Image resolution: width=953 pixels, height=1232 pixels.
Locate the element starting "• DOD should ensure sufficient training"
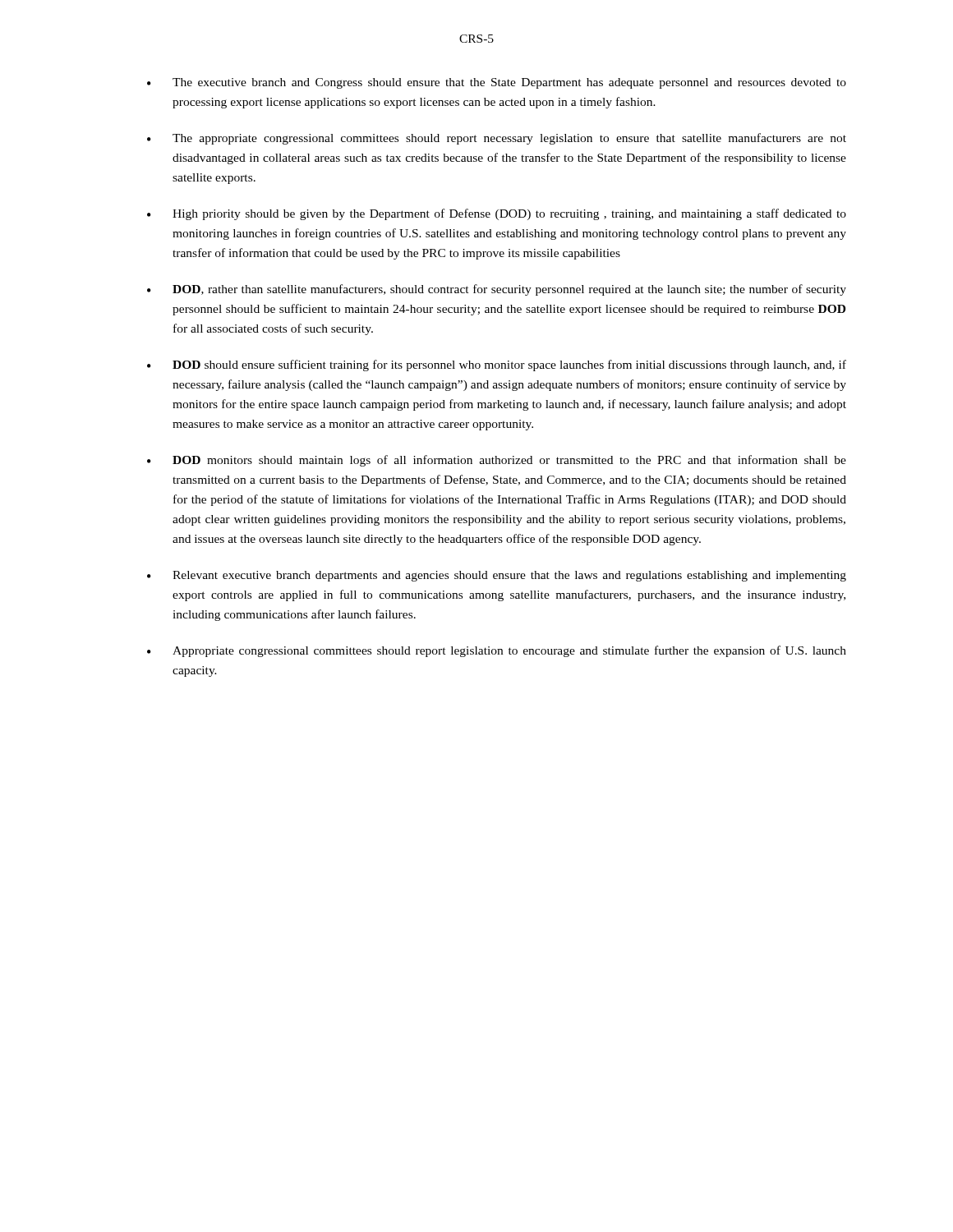click(496, 394)
